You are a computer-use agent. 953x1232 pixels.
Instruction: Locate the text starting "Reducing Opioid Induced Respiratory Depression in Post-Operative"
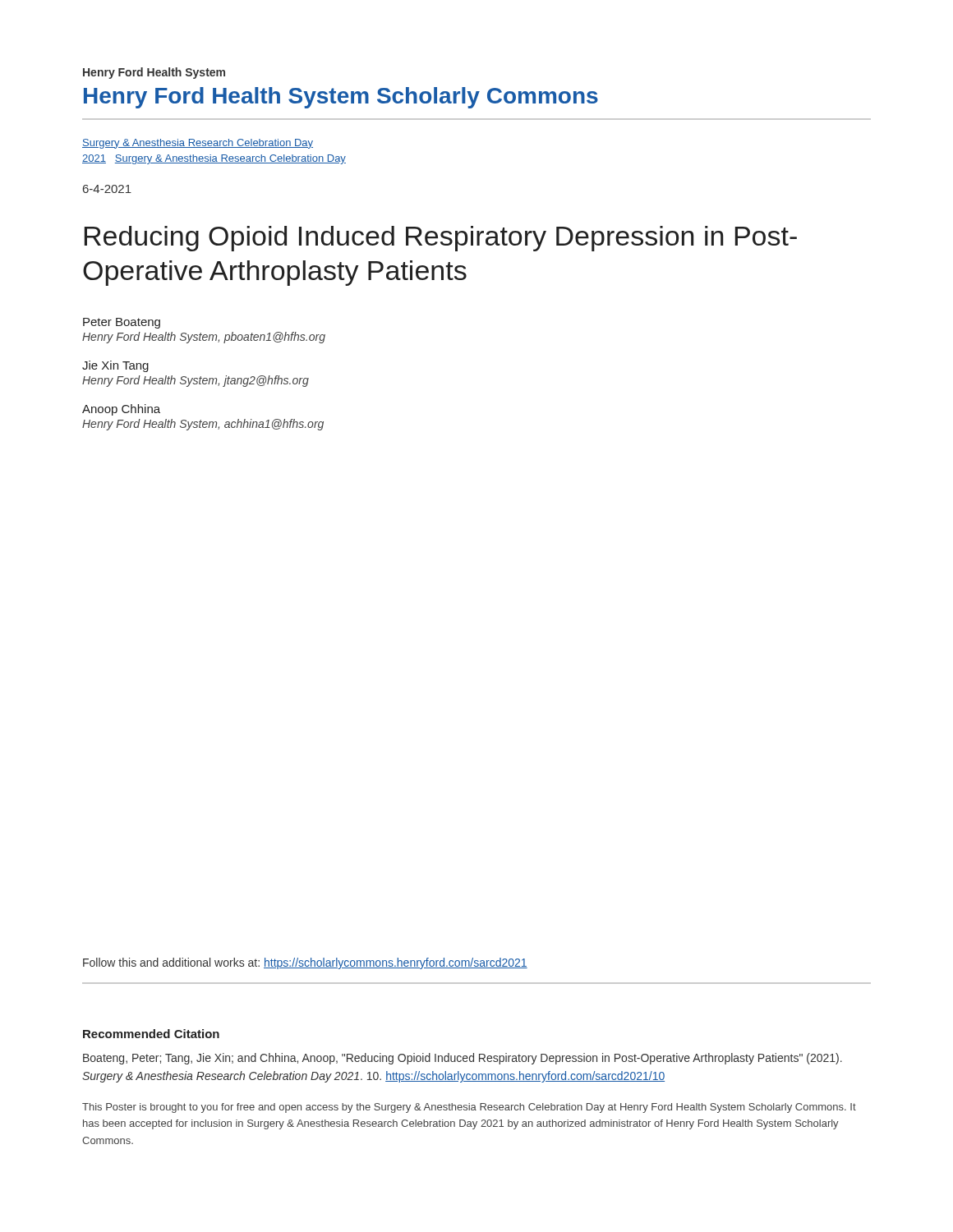click(x=440, y=253)
